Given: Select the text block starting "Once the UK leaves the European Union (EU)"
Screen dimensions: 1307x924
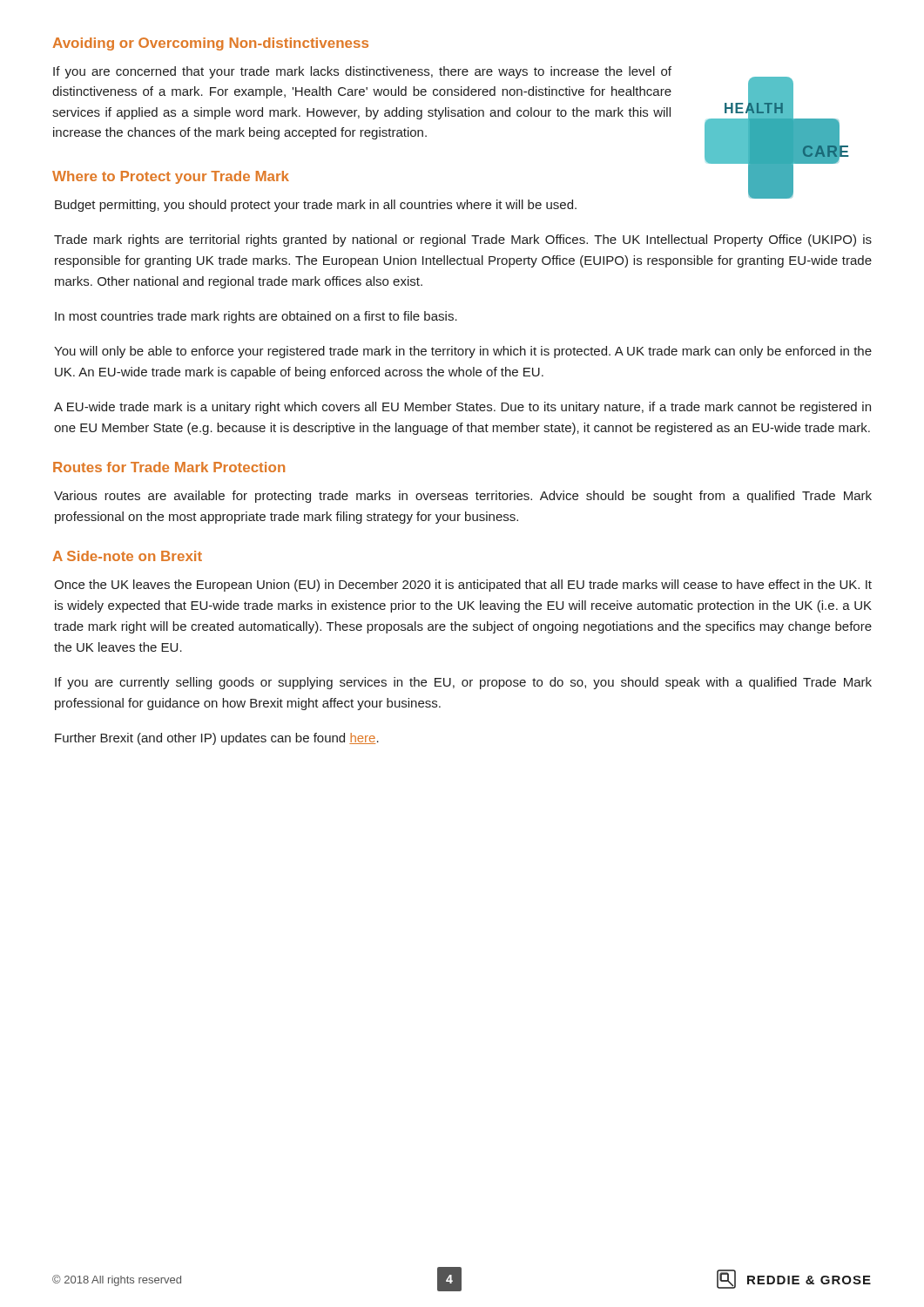Looking at the screenshot, I should click(x=463, y=616).
